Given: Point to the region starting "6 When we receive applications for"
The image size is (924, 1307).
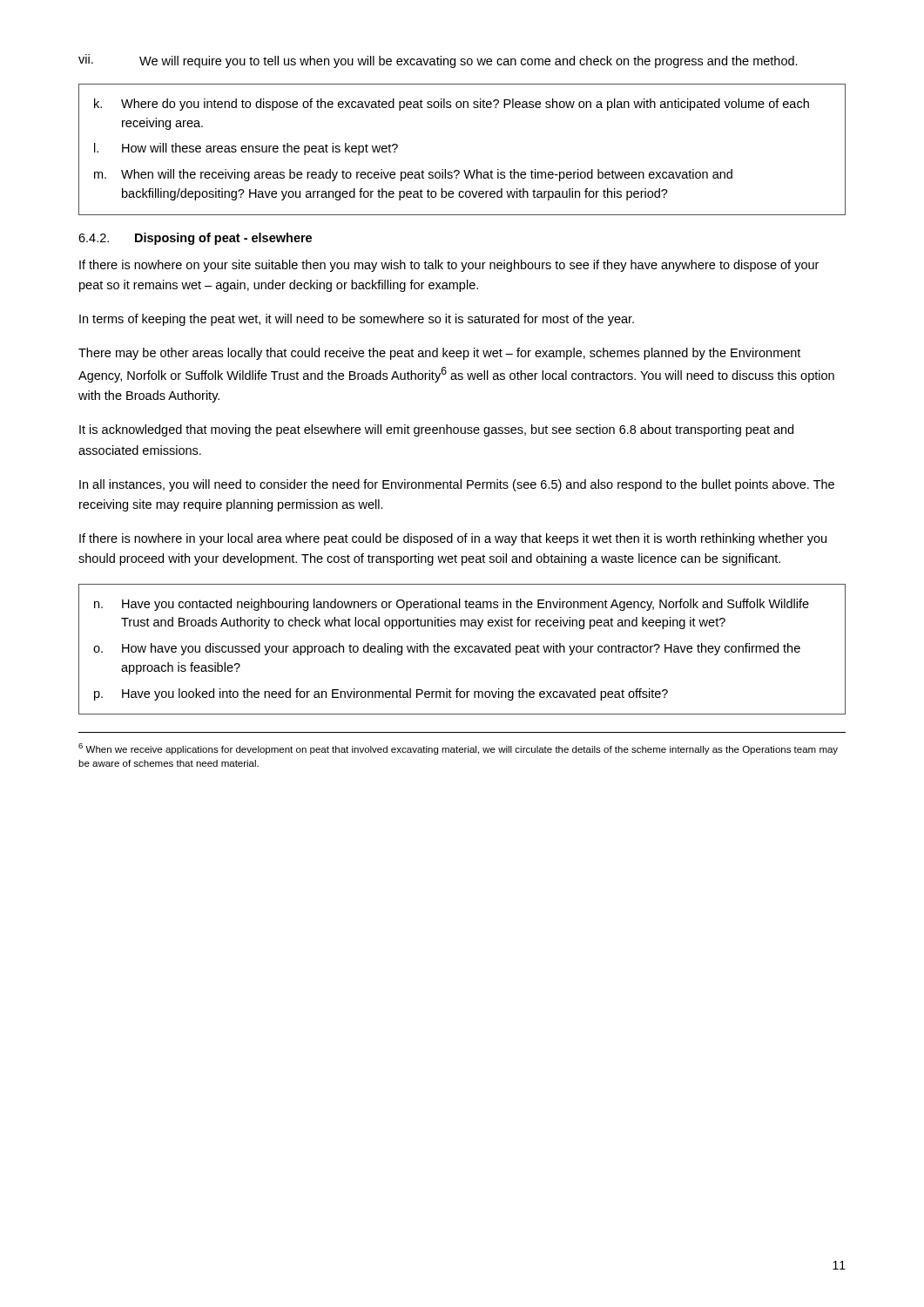Looking at the screenshot, I should 458,755.
